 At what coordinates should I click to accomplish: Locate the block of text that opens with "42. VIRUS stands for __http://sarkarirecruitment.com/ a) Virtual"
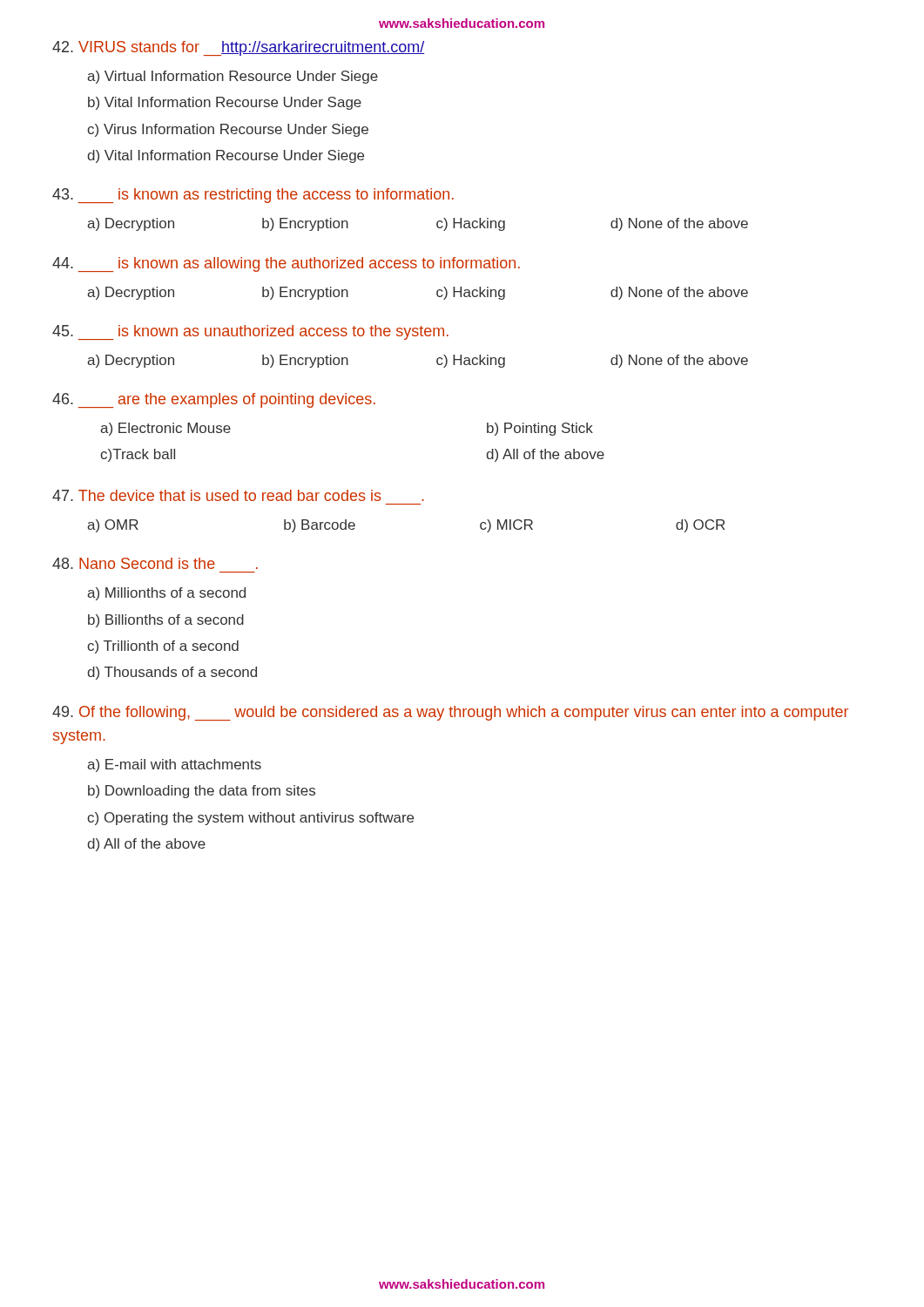238,48
